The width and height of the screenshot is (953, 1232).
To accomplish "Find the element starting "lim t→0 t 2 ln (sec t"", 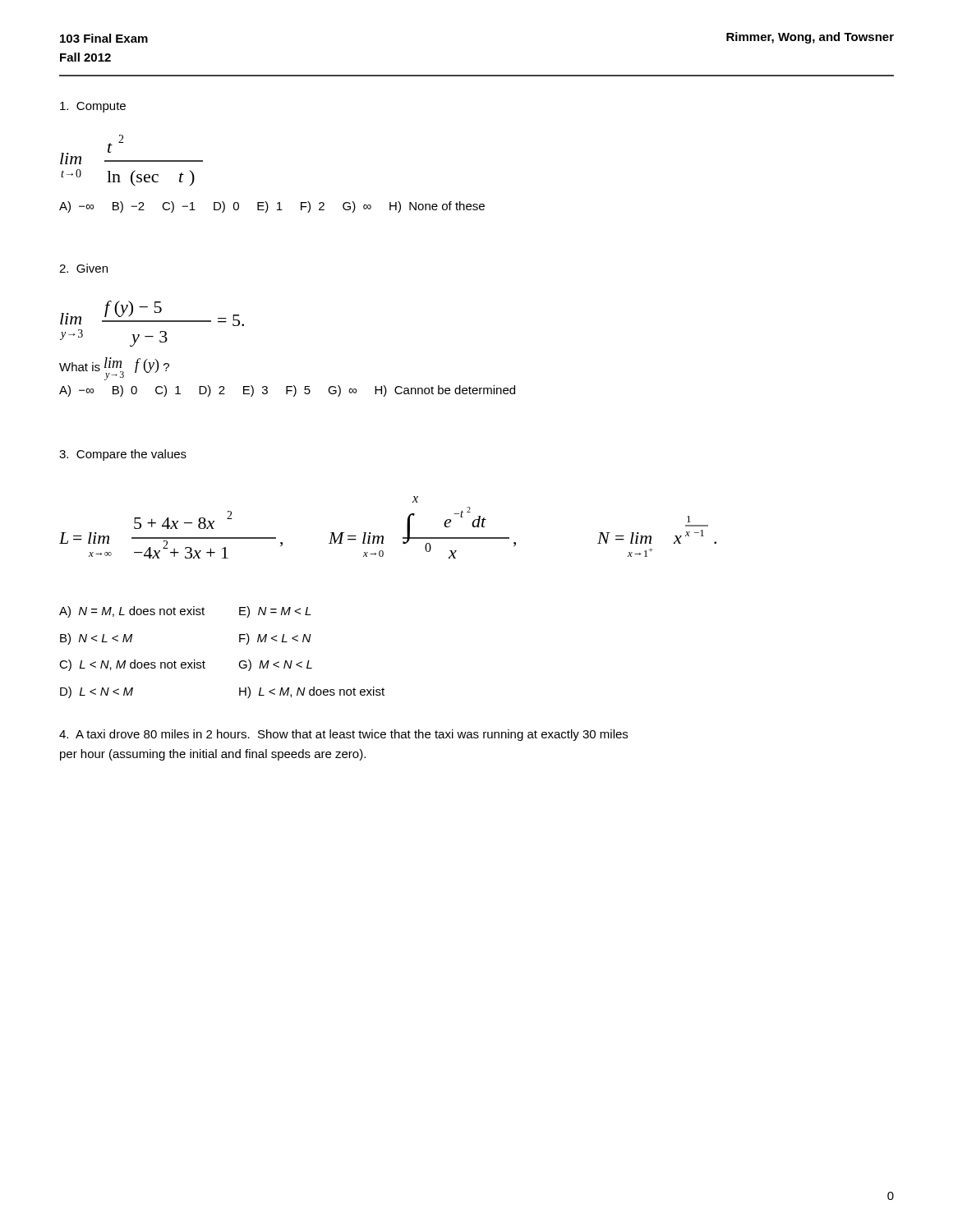I will tap(133, 159).
